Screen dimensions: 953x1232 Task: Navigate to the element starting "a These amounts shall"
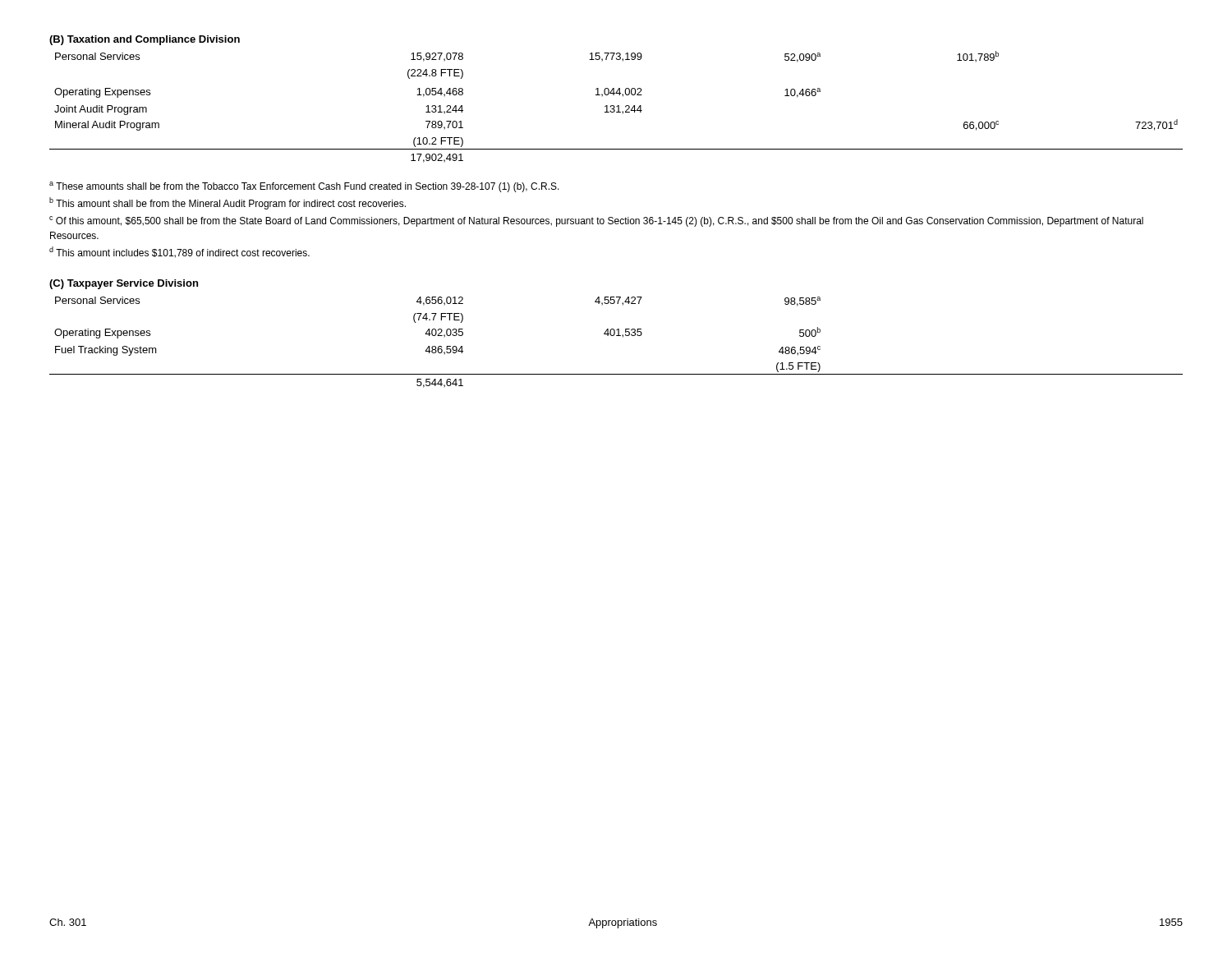tap(616, 219)
